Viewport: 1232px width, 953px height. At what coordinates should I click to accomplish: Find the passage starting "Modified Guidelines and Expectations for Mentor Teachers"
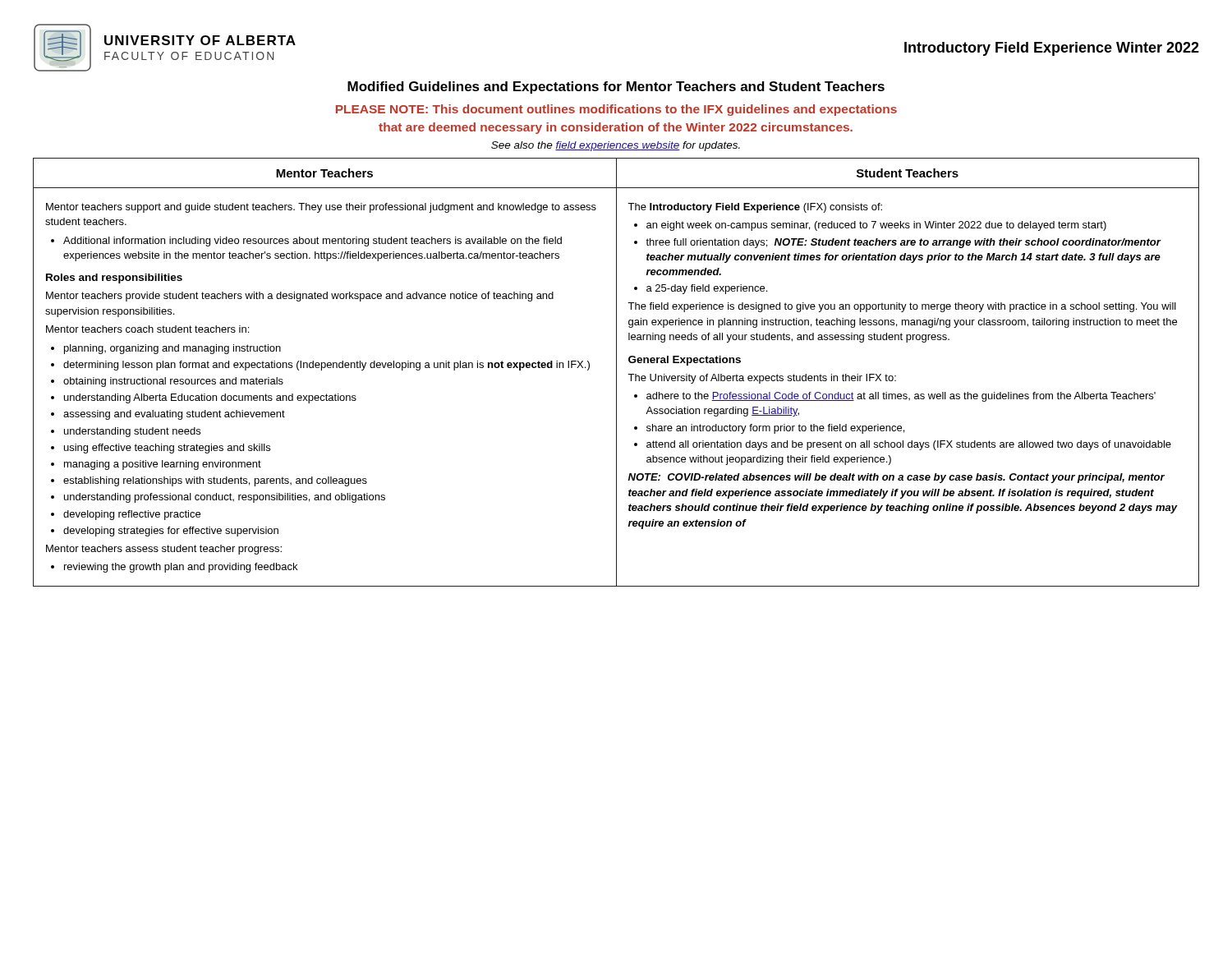pyautogui.click(x=616, y=87)
